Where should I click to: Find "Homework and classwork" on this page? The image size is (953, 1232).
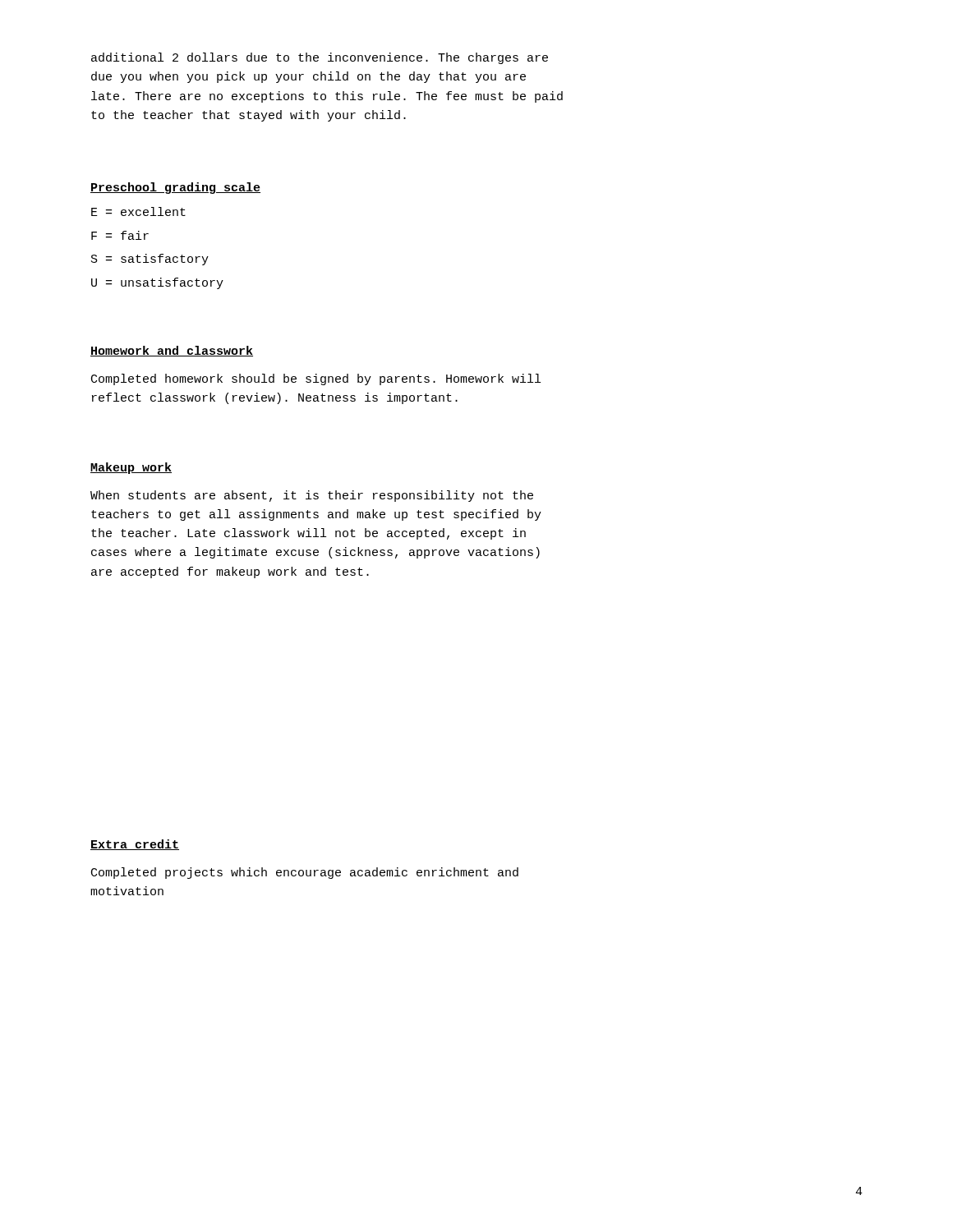tap(172, 352)
